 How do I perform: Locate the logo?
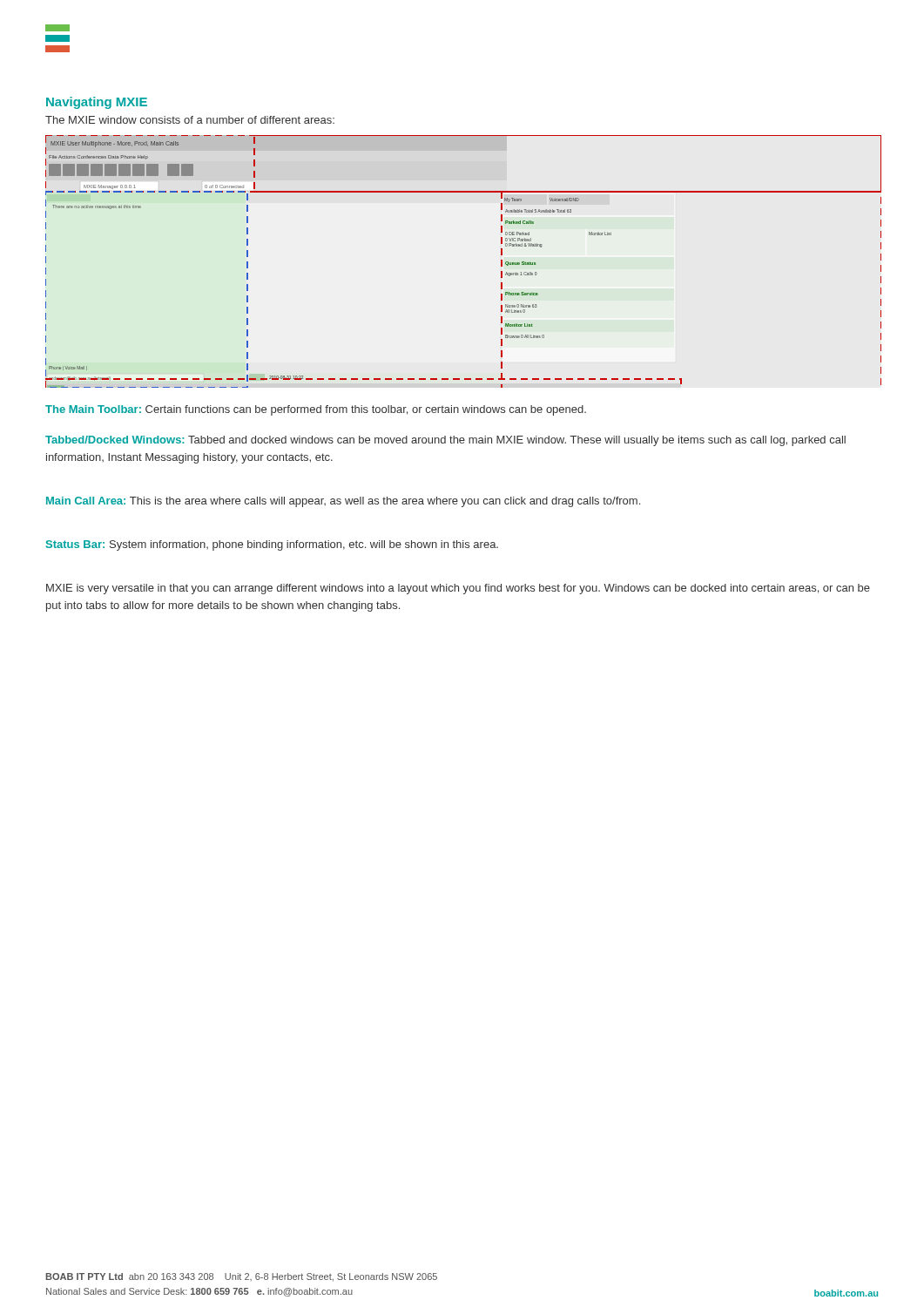pyautogui.click(x=57, y=38)
